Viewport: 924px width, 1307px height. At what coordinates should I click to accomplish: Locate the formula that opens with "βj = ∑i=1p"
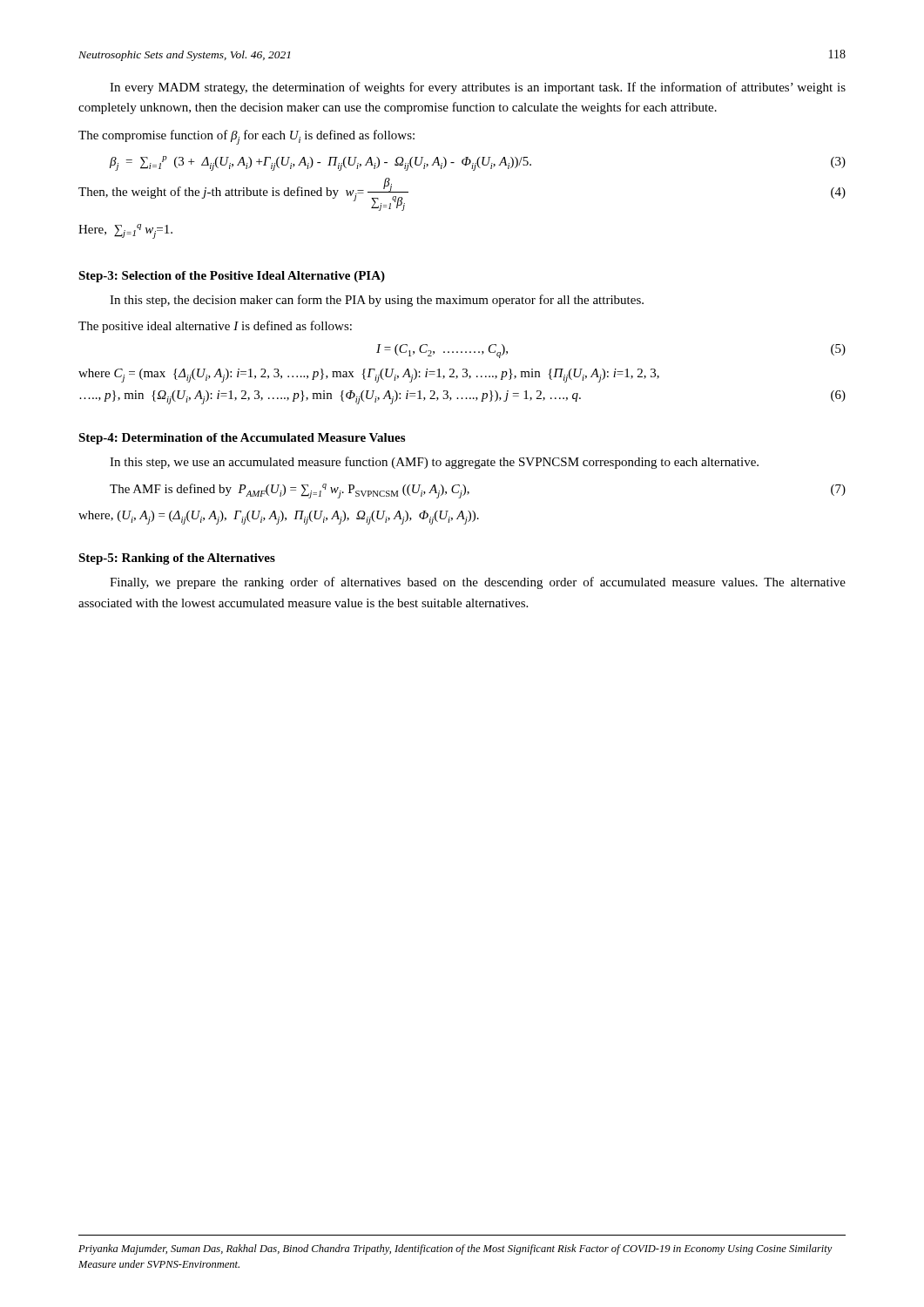462,161
